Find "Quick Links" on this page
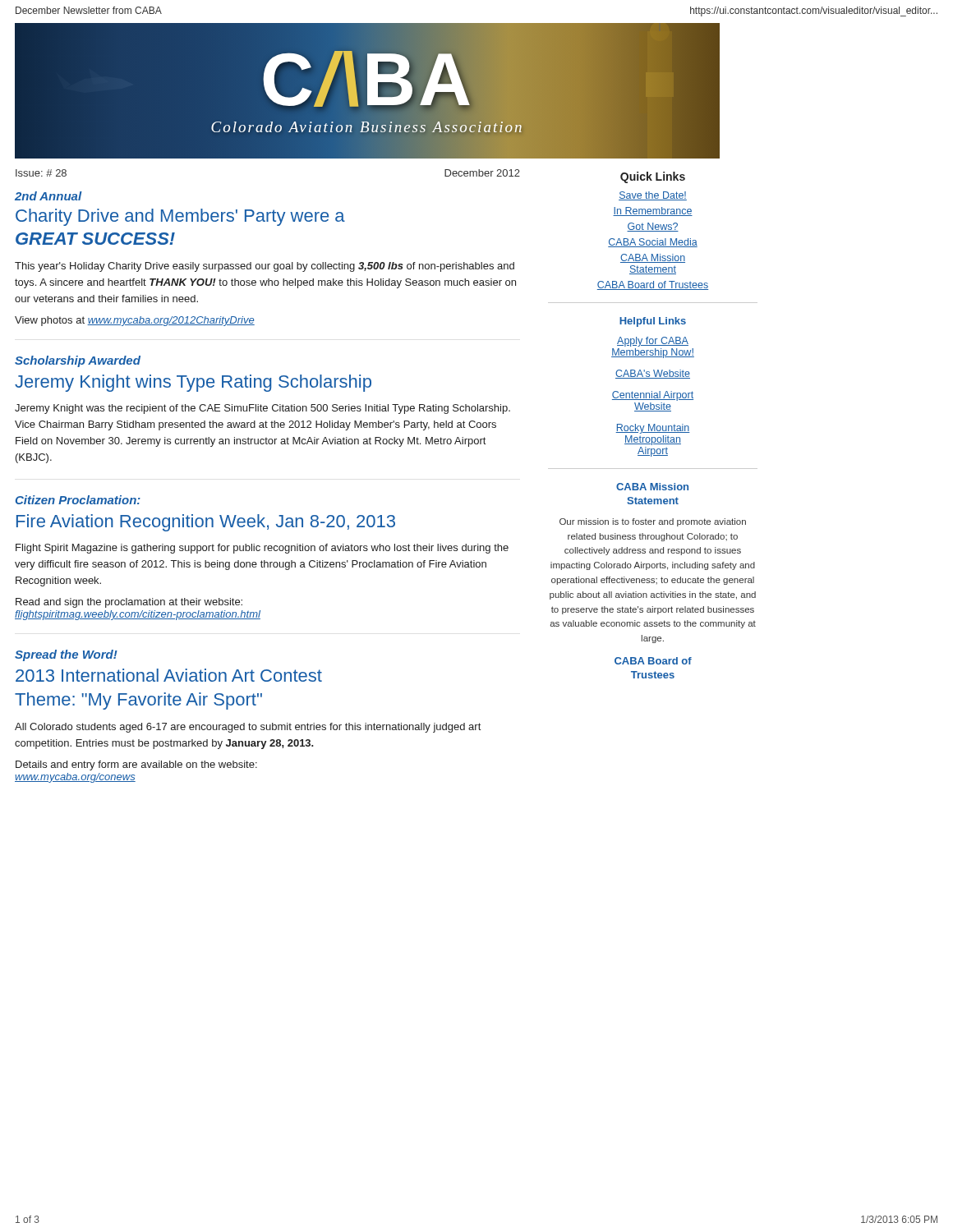 pos(653,177)
